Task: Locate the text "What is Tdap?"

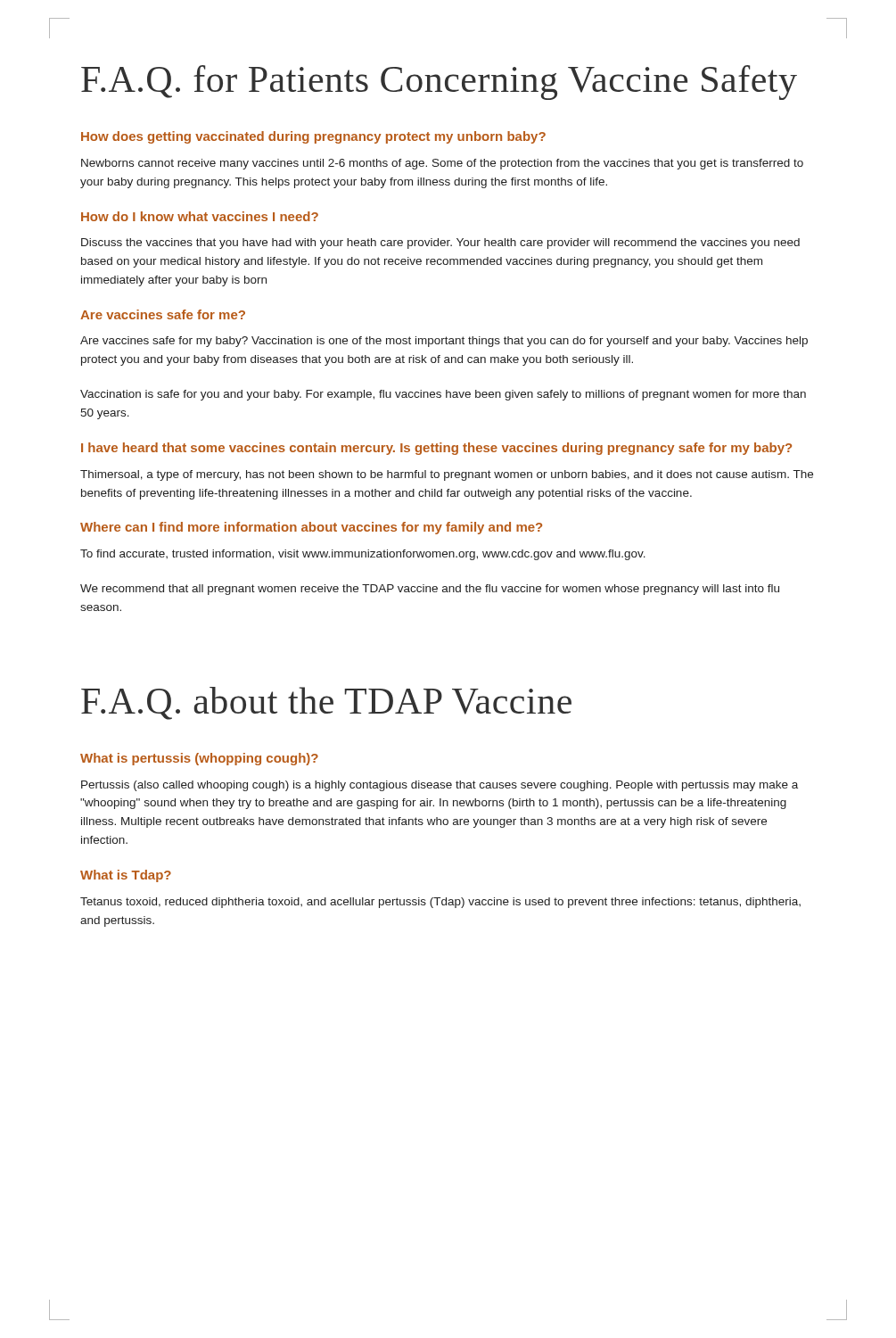Action: [126, 876]
